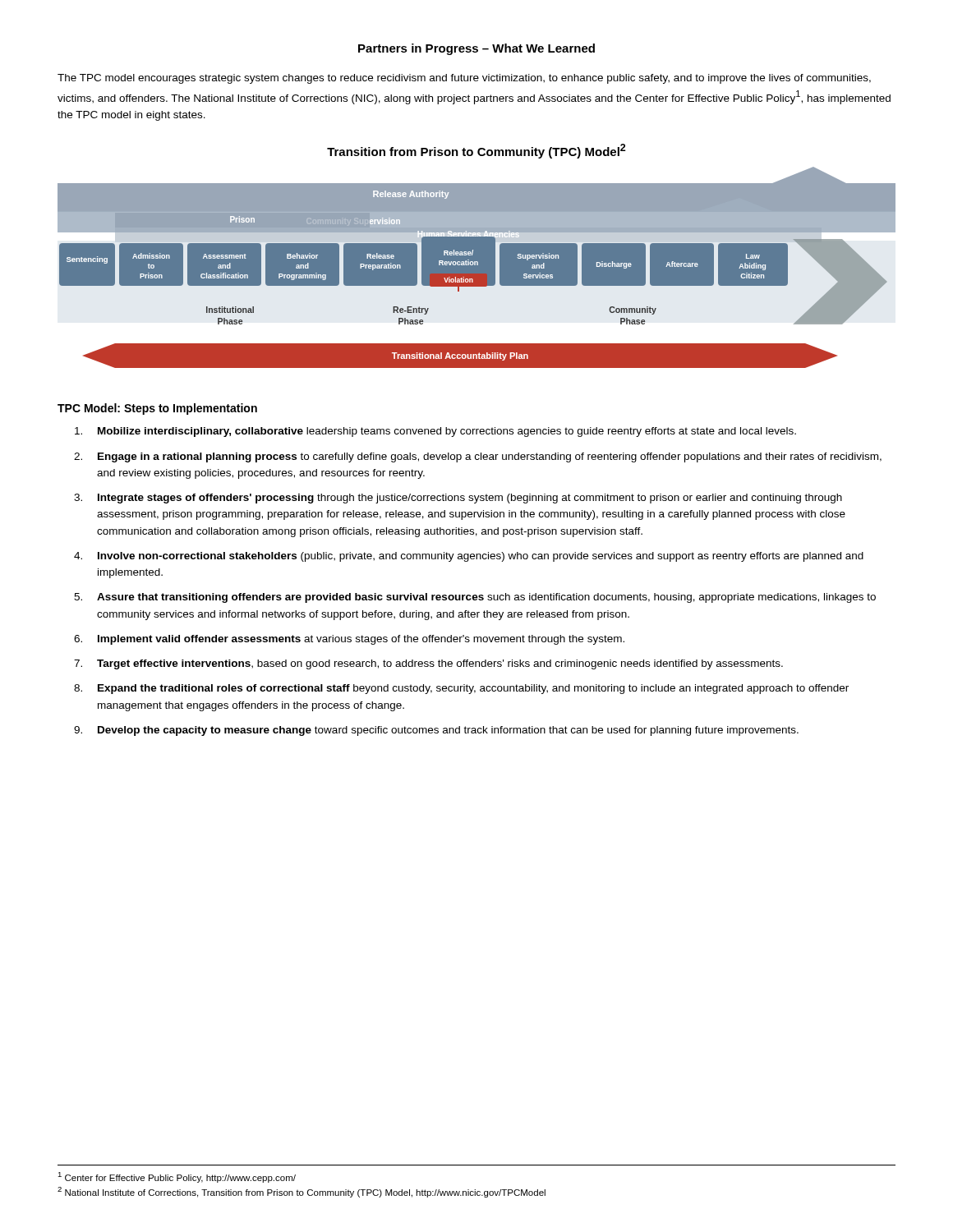
Task: Select the footnote containing "1 Center for"
Action: click(177, 1176)
